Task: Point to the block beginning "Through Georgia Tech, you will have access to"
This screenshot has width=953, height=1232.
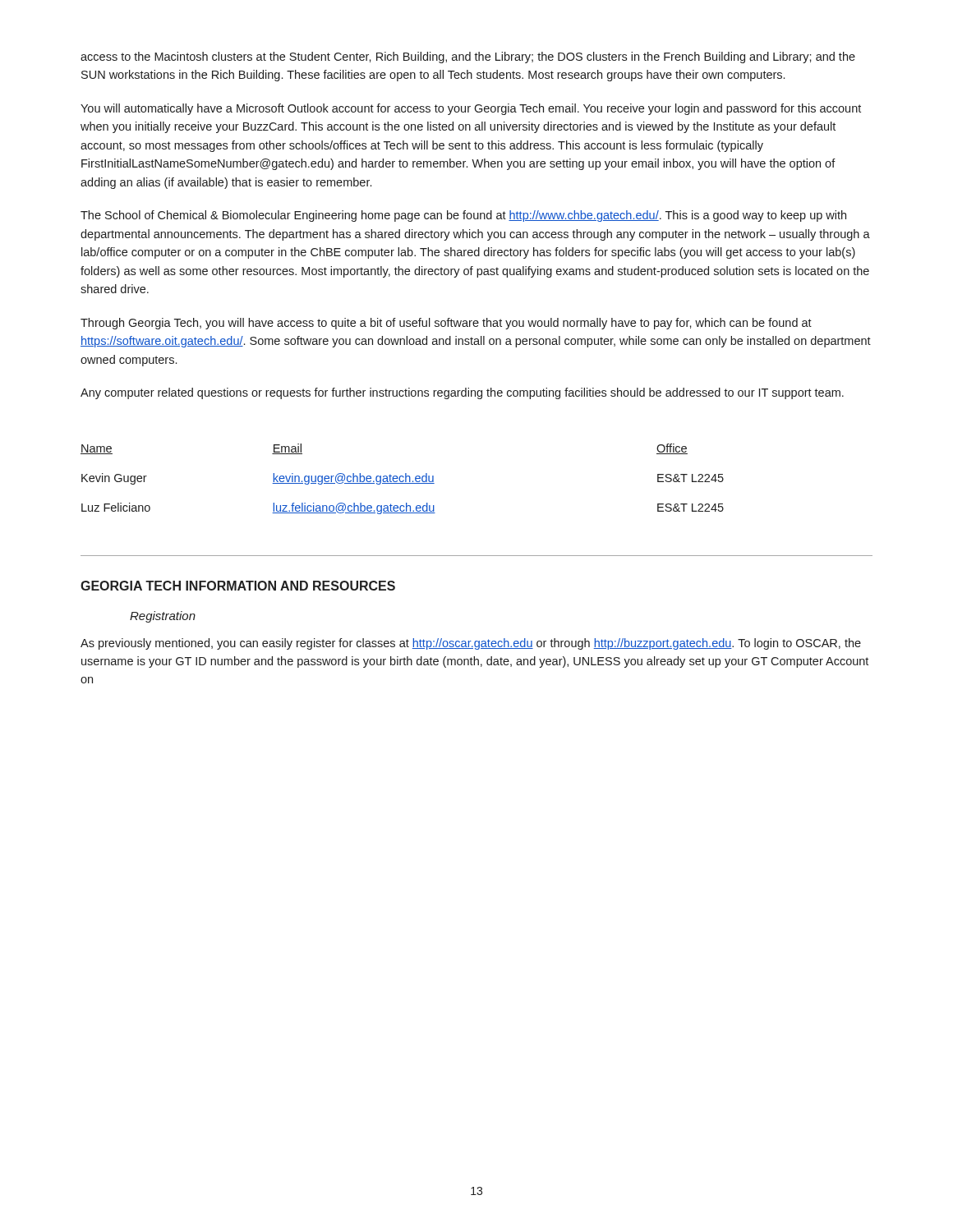Action: point(476,341)
